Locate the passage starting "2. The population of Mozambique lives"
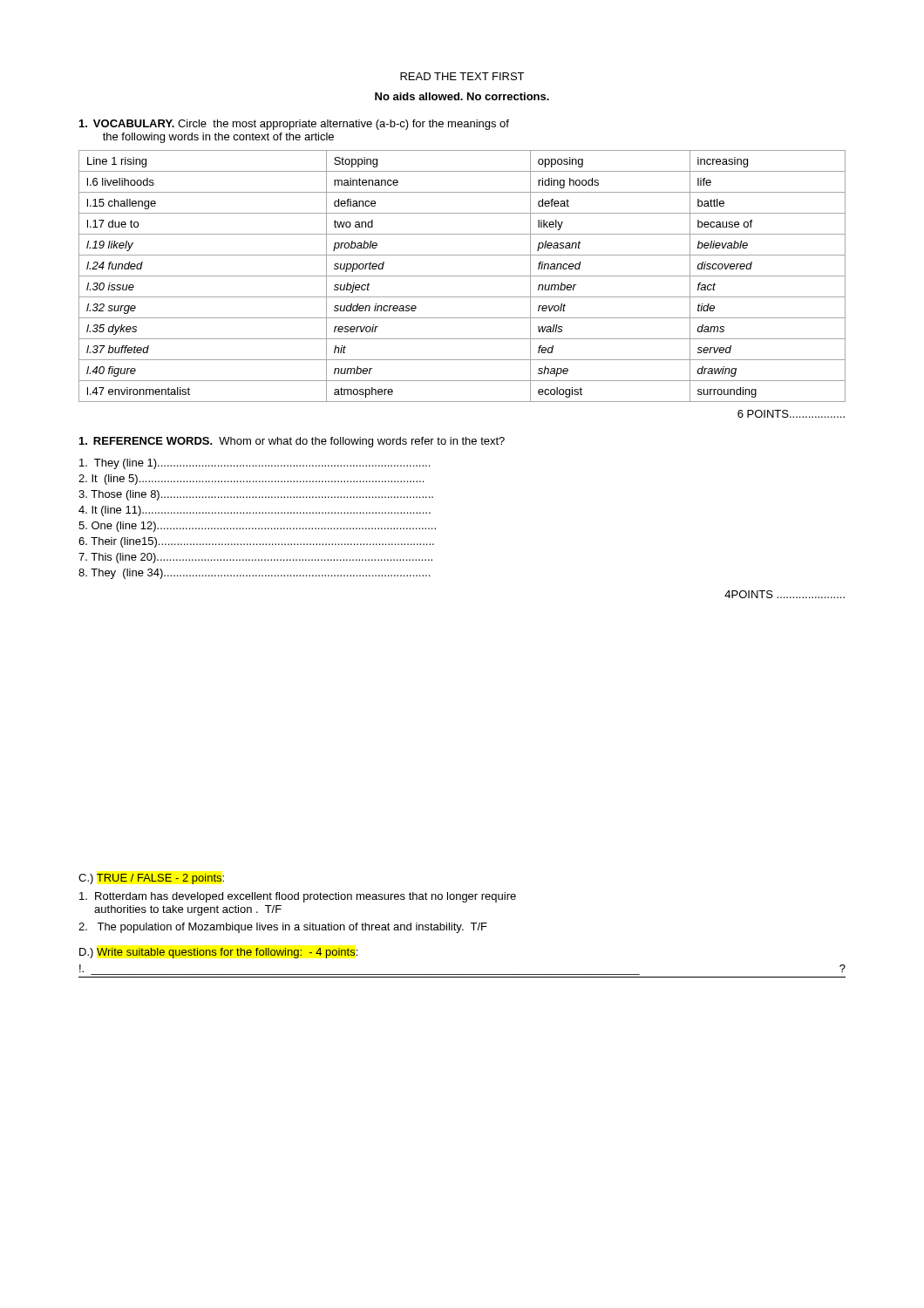This screenshot has width=924, height=1308. (x=283, y=926)
